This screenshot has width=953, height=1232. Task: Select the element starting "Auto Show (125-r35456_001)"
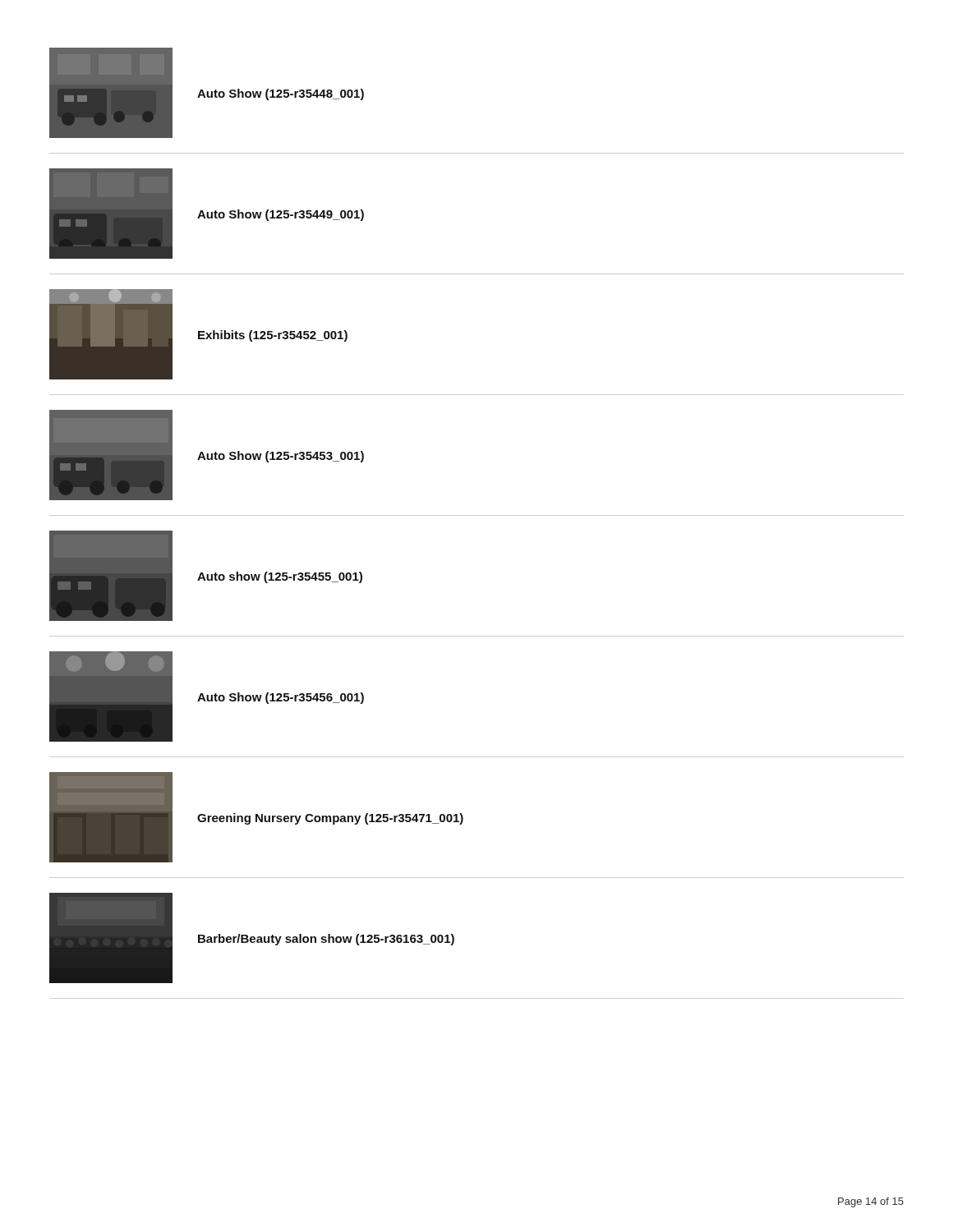281,697
